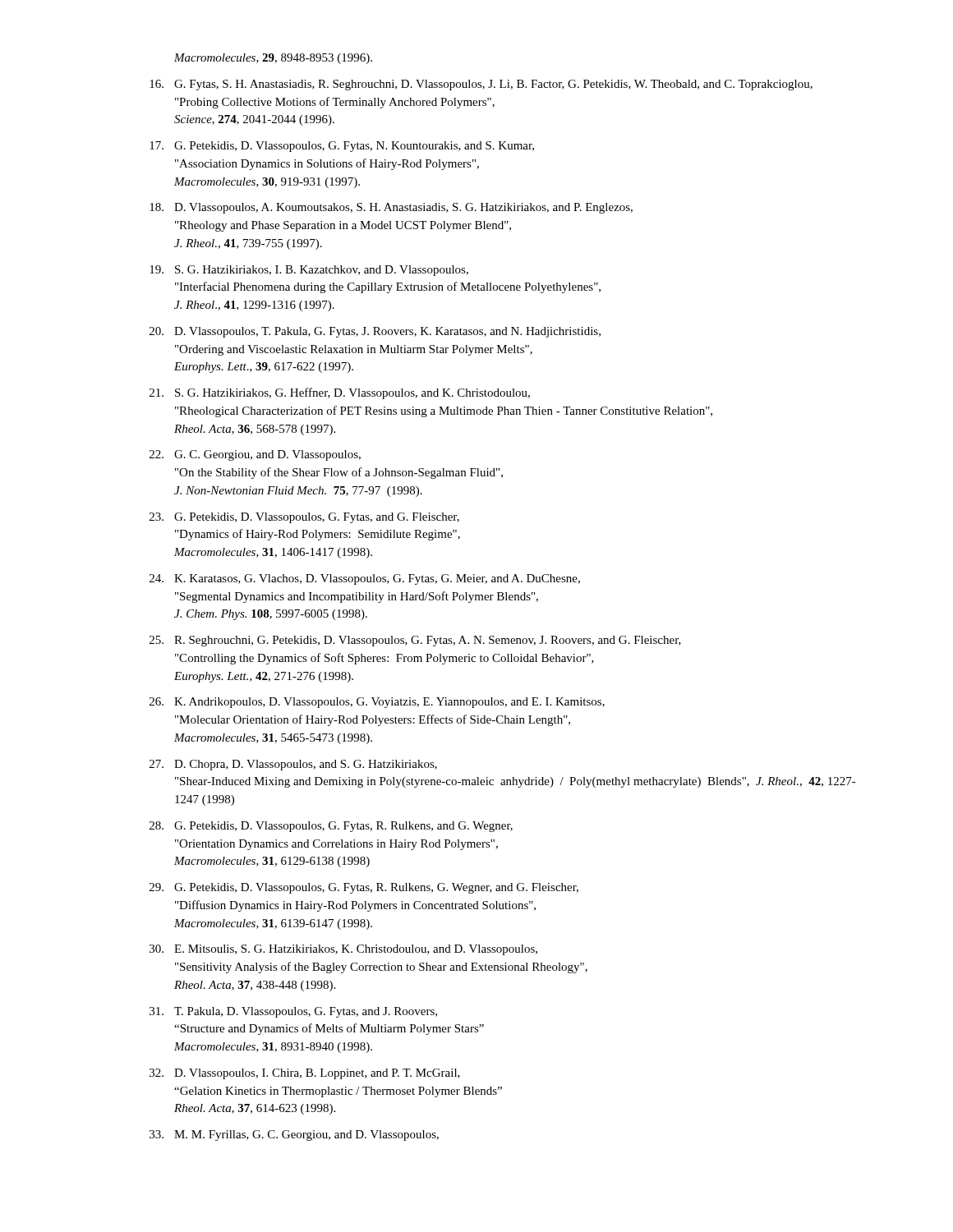Find the text block starting "26. K. Andrikopoulos, D. Vlassopoulos, G."
This screenshot has height=1232, width=953.
tap(501, 720)
